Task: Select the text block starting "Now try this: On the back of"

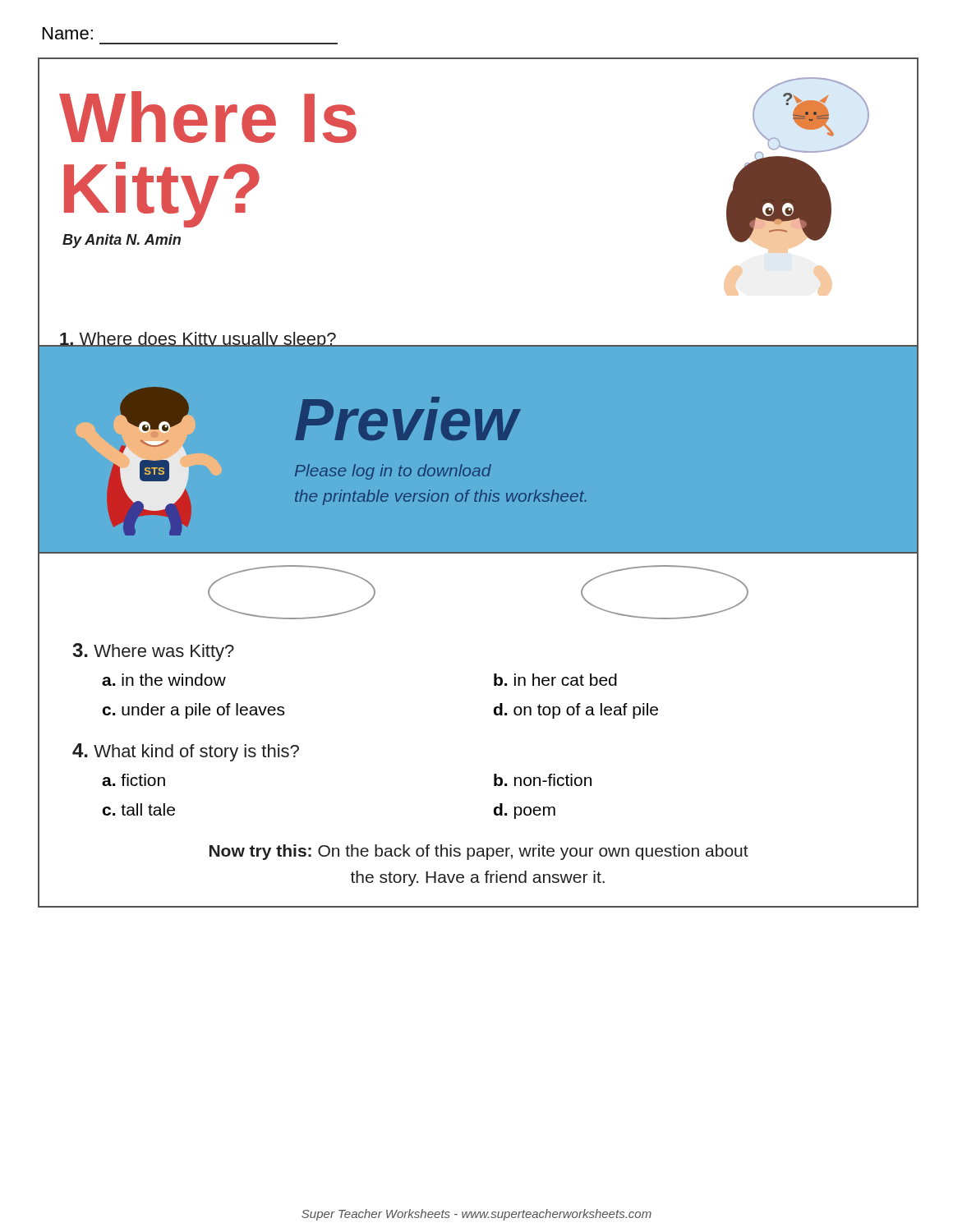Action: click(x=478, y=863)
